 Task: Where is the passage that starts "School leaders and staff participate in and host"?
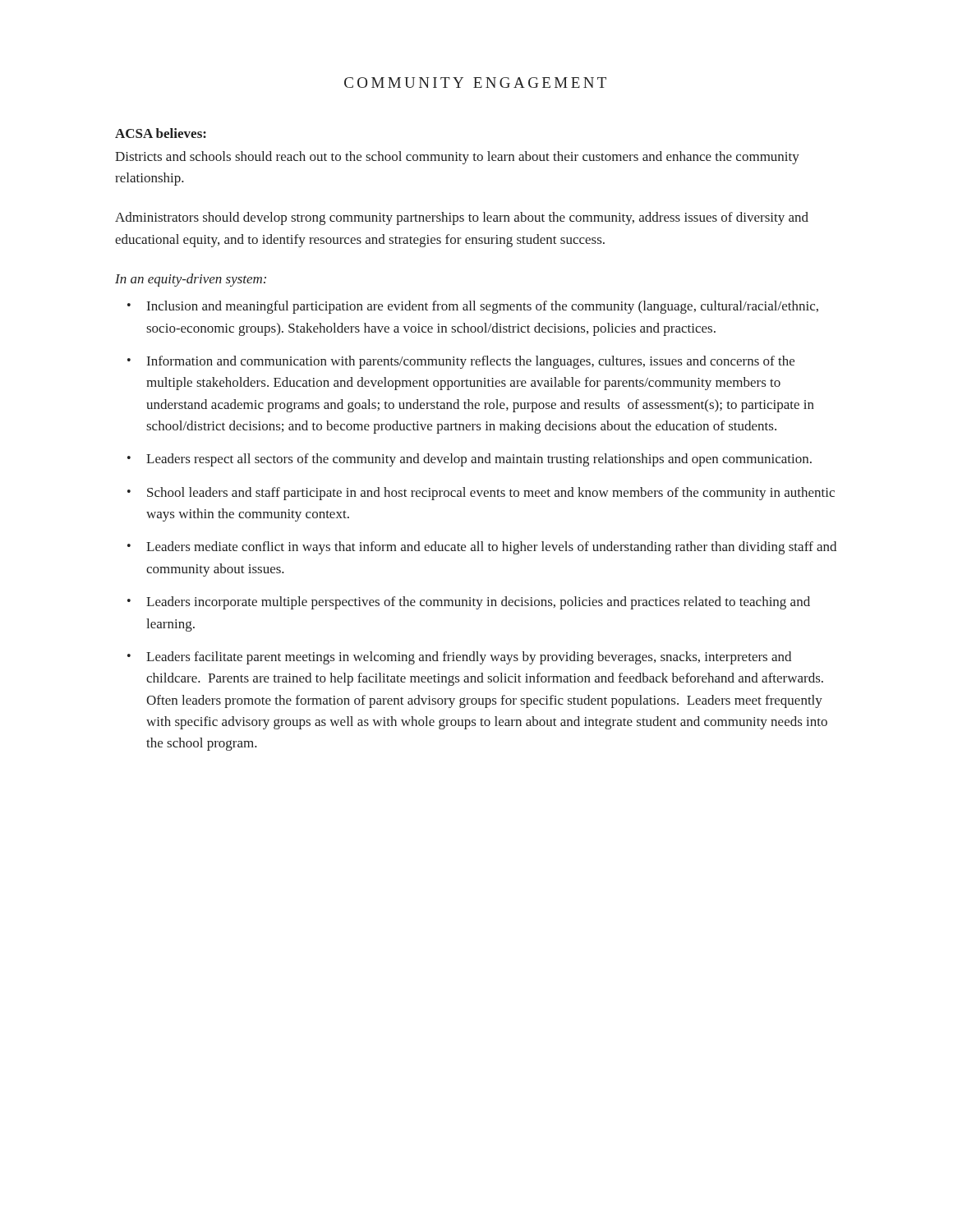coord(491,503)
